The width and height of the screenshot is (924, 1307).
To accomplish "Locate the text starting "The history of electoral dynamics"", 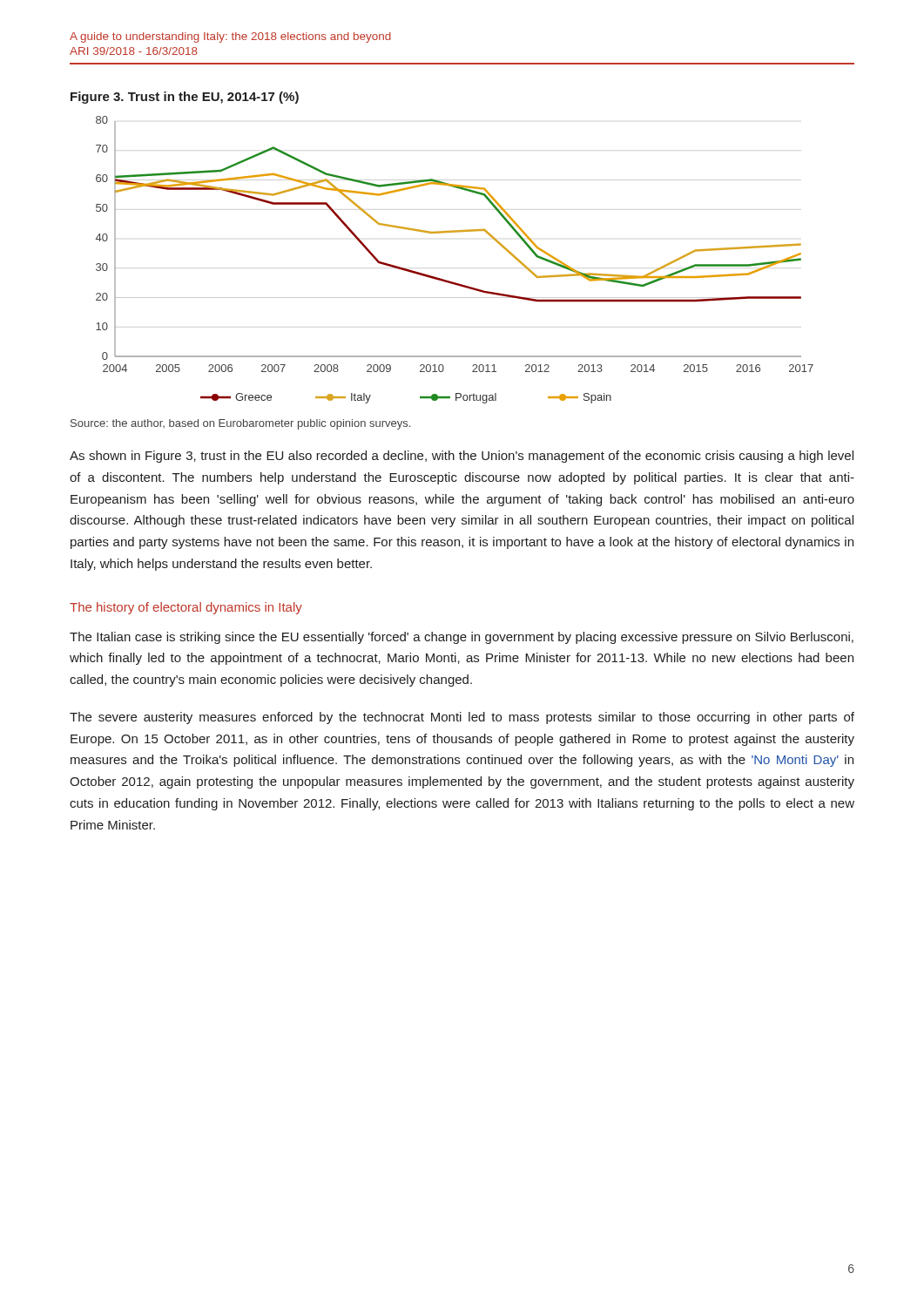I will [x=186, y=606].
